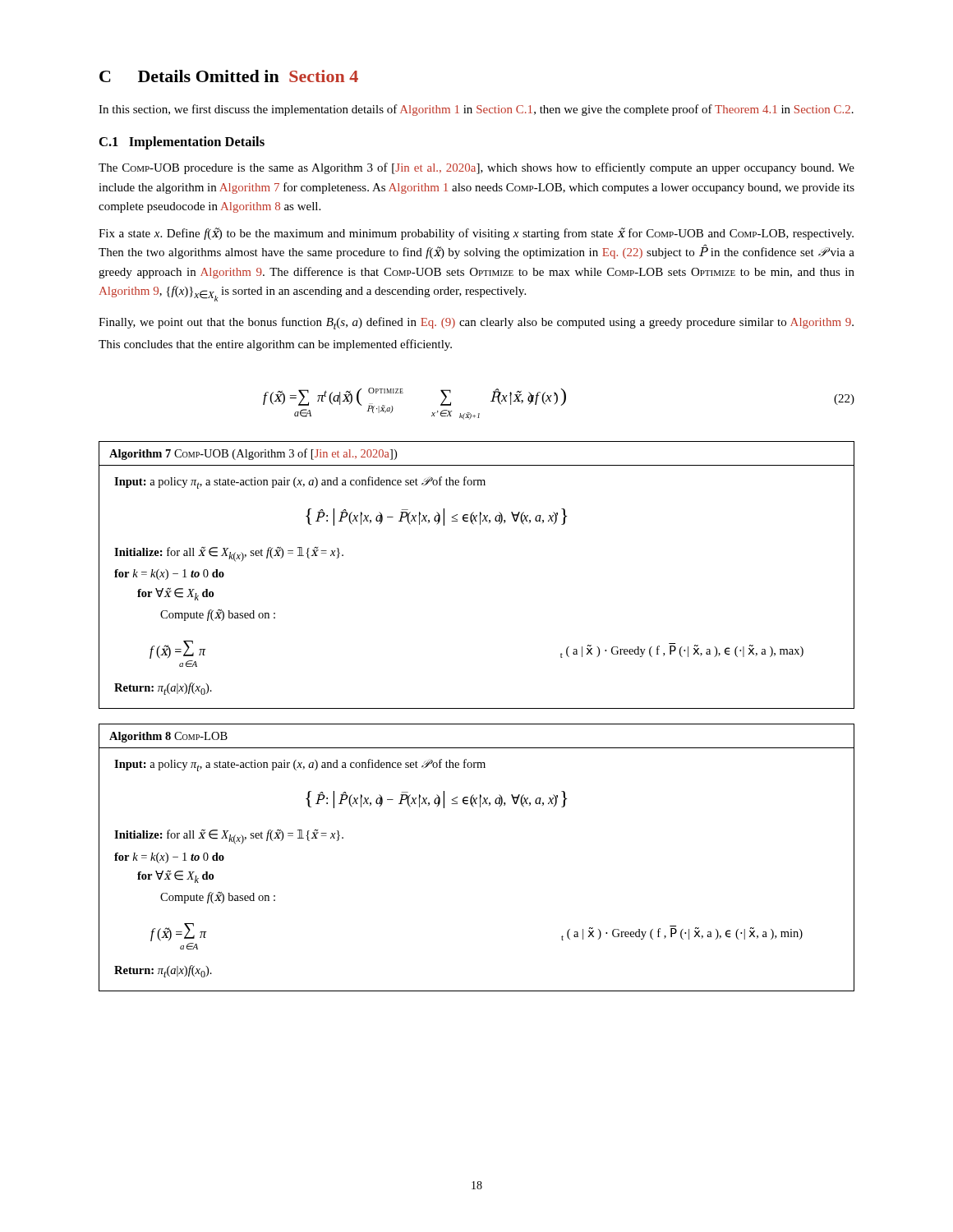Locate the passage starting "The Comp-UOB procedure is the"
The height and width of the screenshot is (1232, 953).
476,187
